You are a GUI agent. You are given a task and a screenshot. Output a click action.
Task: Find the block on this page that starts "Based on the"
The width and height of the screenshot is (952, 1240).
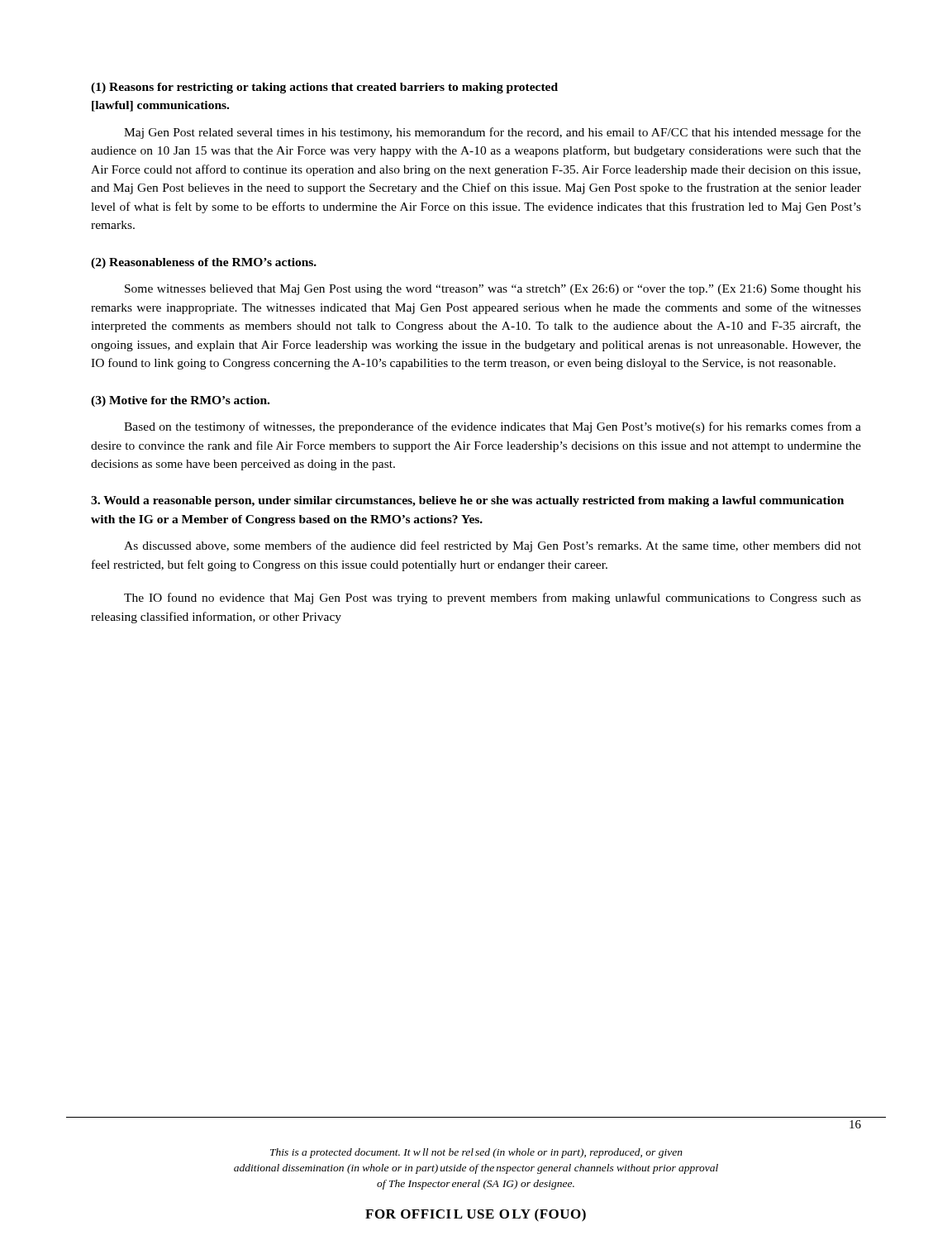[x=476, y=445]
